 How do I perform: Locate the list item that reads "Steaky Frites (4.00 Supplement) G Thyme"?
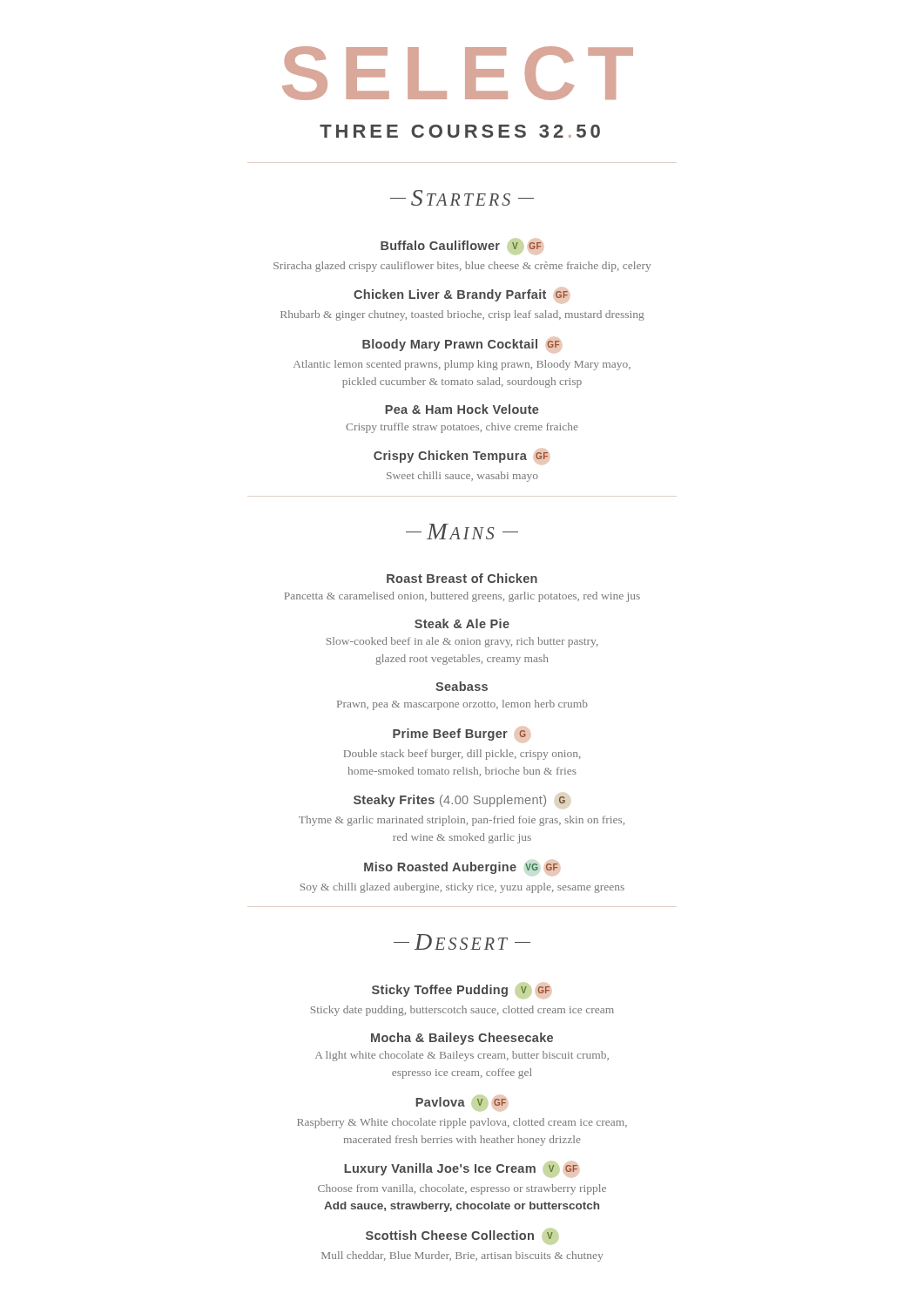pos(462,819)
